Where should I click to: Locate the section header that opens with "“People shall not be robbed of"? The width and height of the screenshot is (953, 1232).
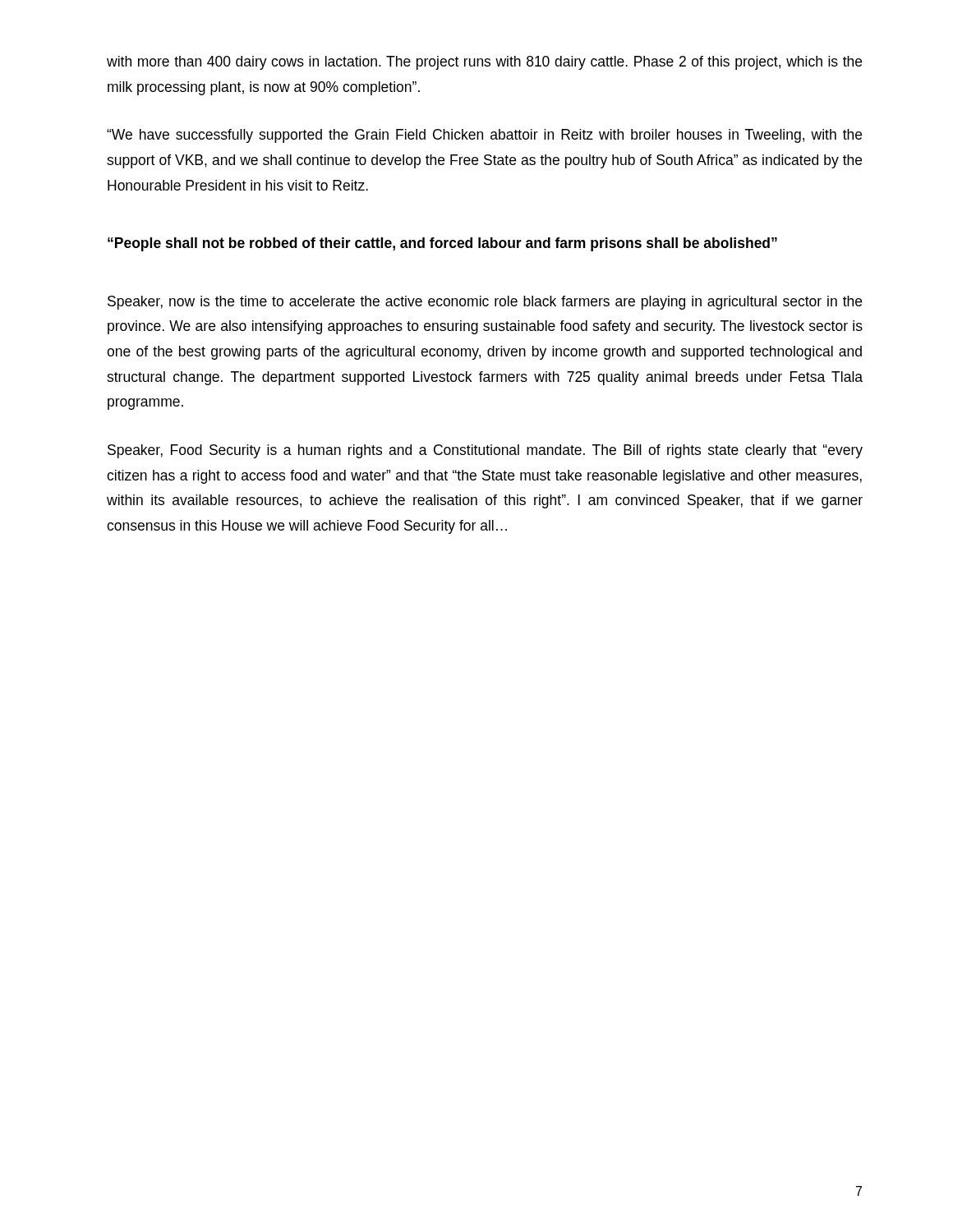pyautogui.click(x=442, y=243)
